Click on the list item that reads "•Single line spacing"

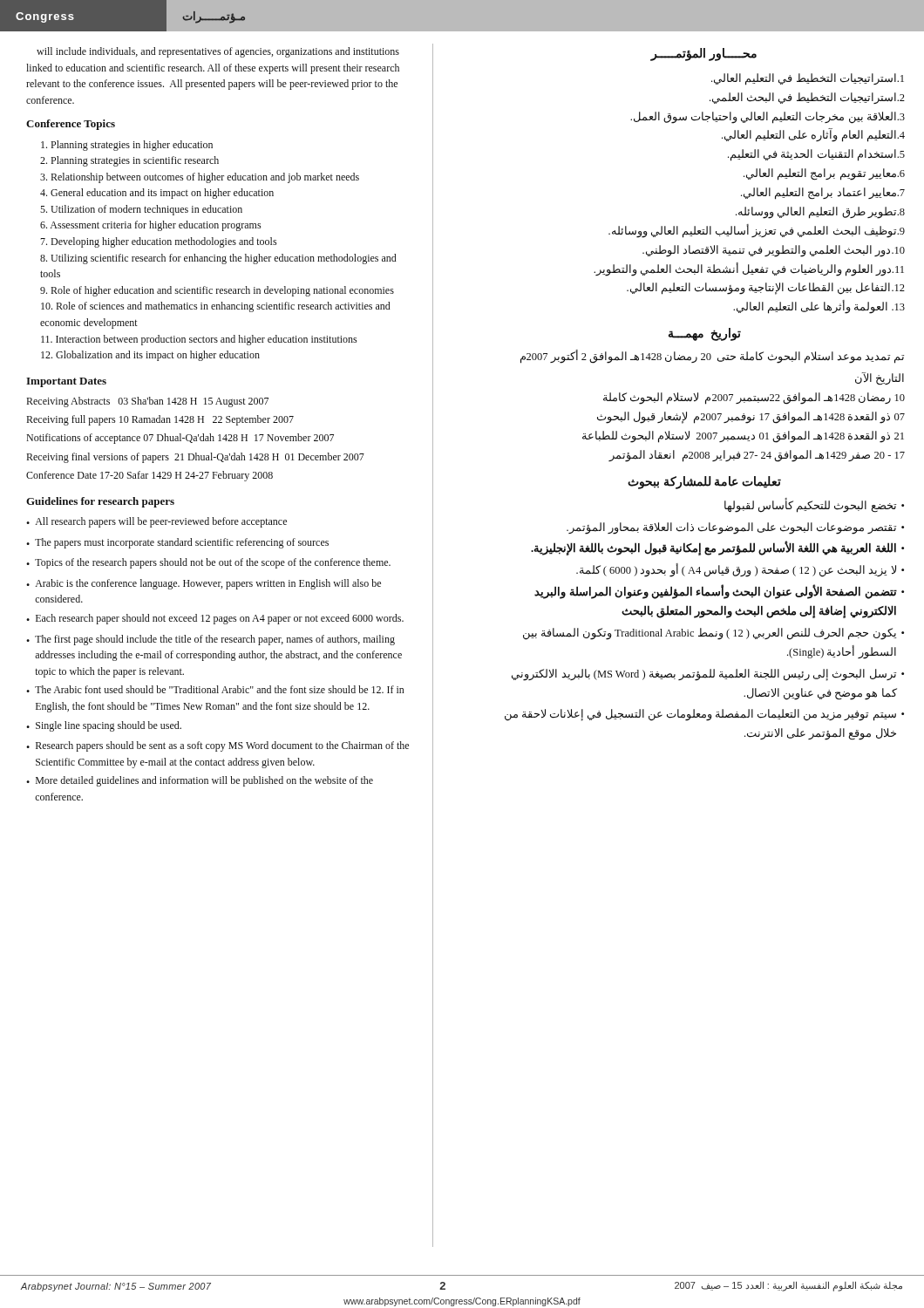click(x=104, y=726)
